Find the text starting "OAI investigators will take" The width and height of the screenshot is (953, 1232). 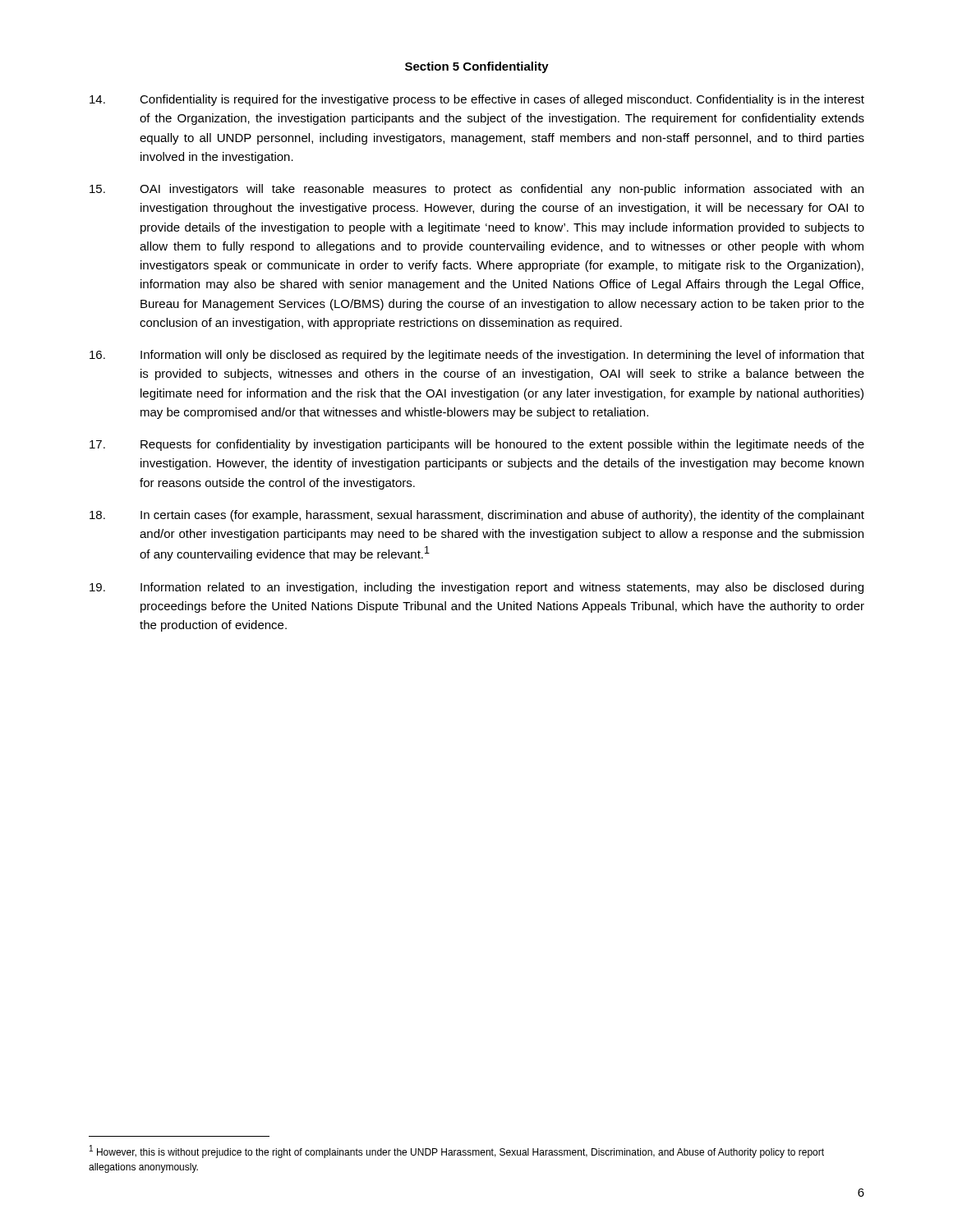(476, 255)
